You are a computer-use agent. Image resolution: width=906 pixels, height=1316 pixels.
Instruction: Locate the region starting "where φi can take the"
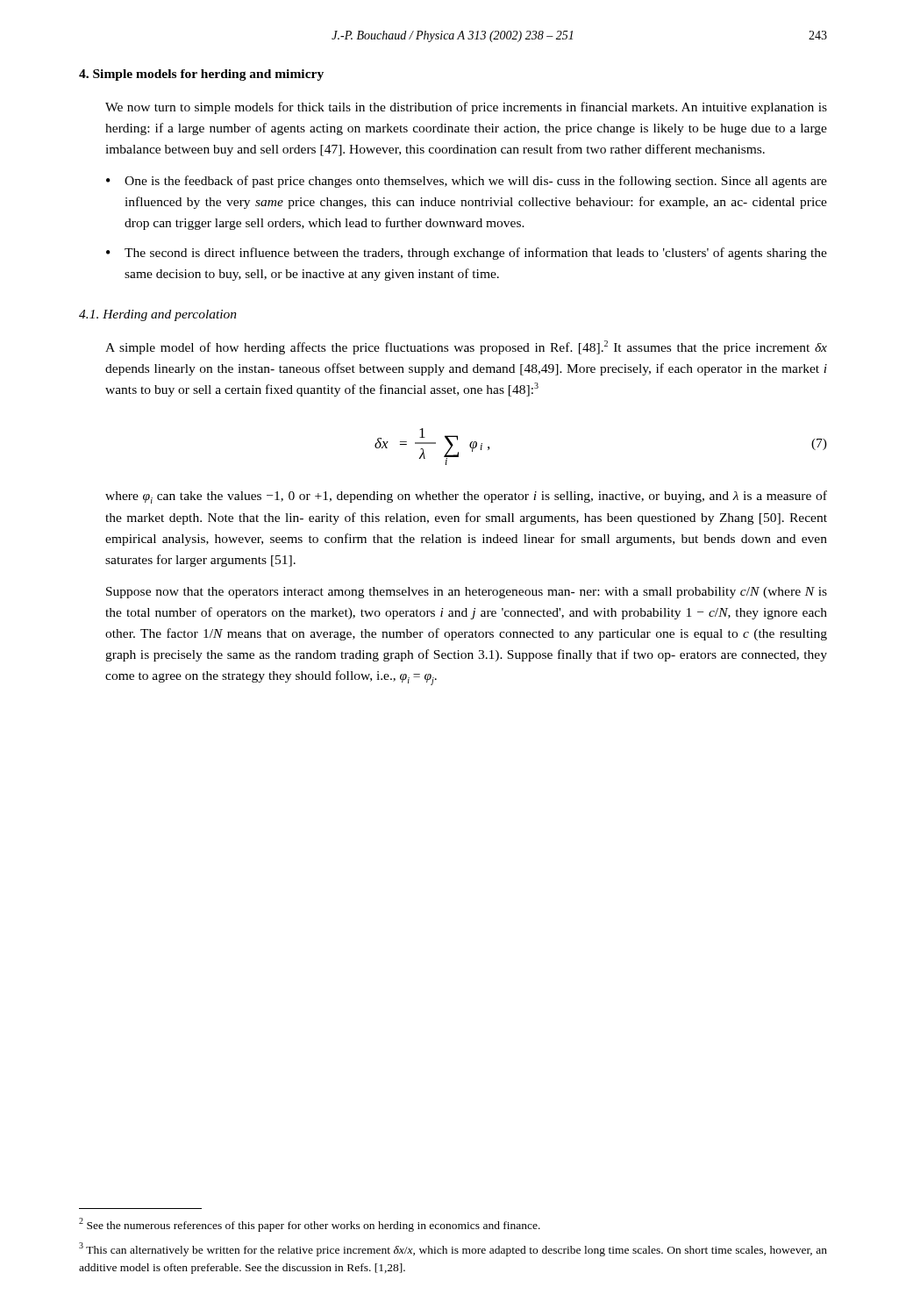click(x=466, y=527)
